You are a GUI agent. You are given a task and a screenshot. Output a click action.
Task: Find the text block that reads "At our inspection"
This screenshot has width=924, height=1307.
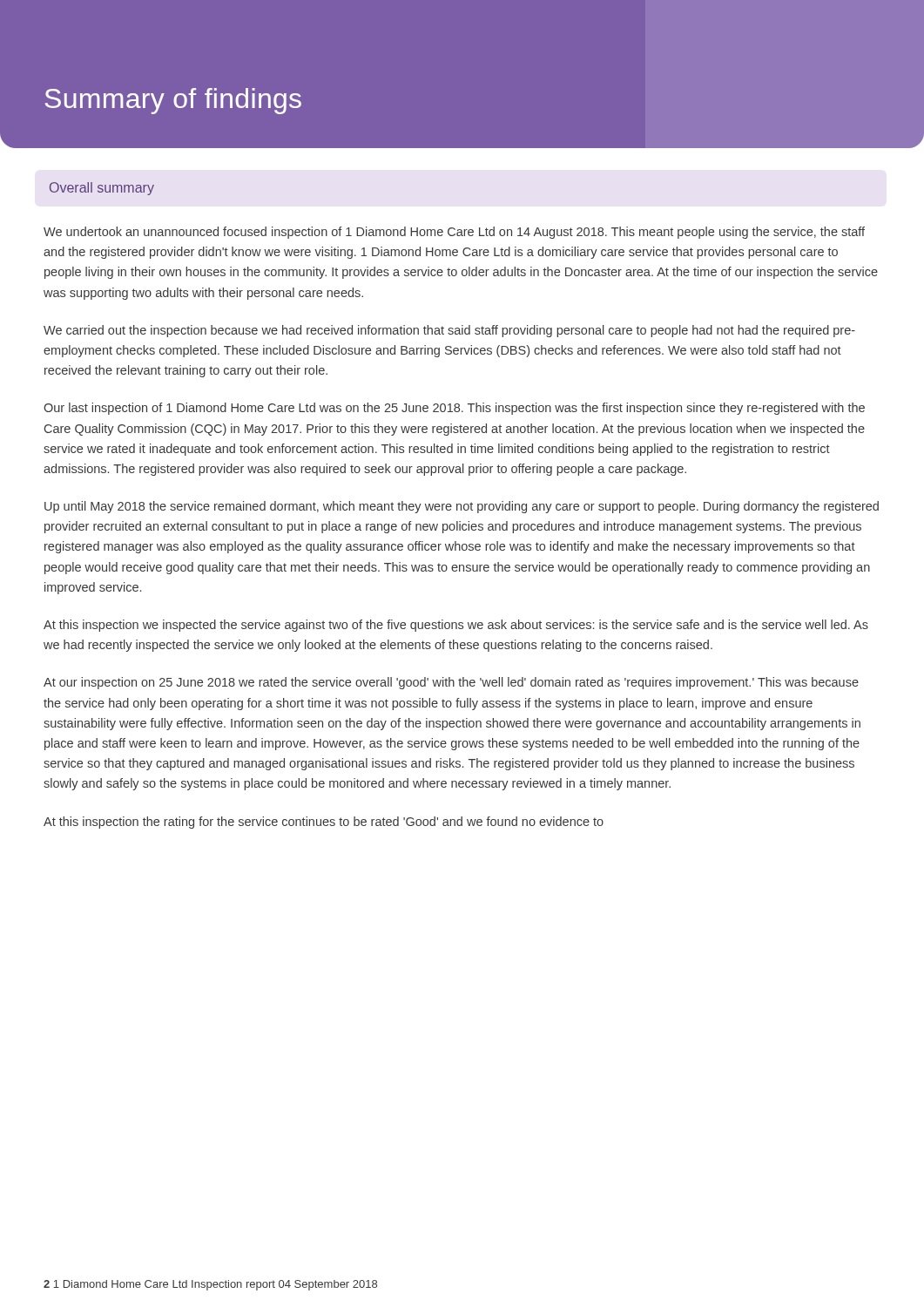tap(462, 734)
